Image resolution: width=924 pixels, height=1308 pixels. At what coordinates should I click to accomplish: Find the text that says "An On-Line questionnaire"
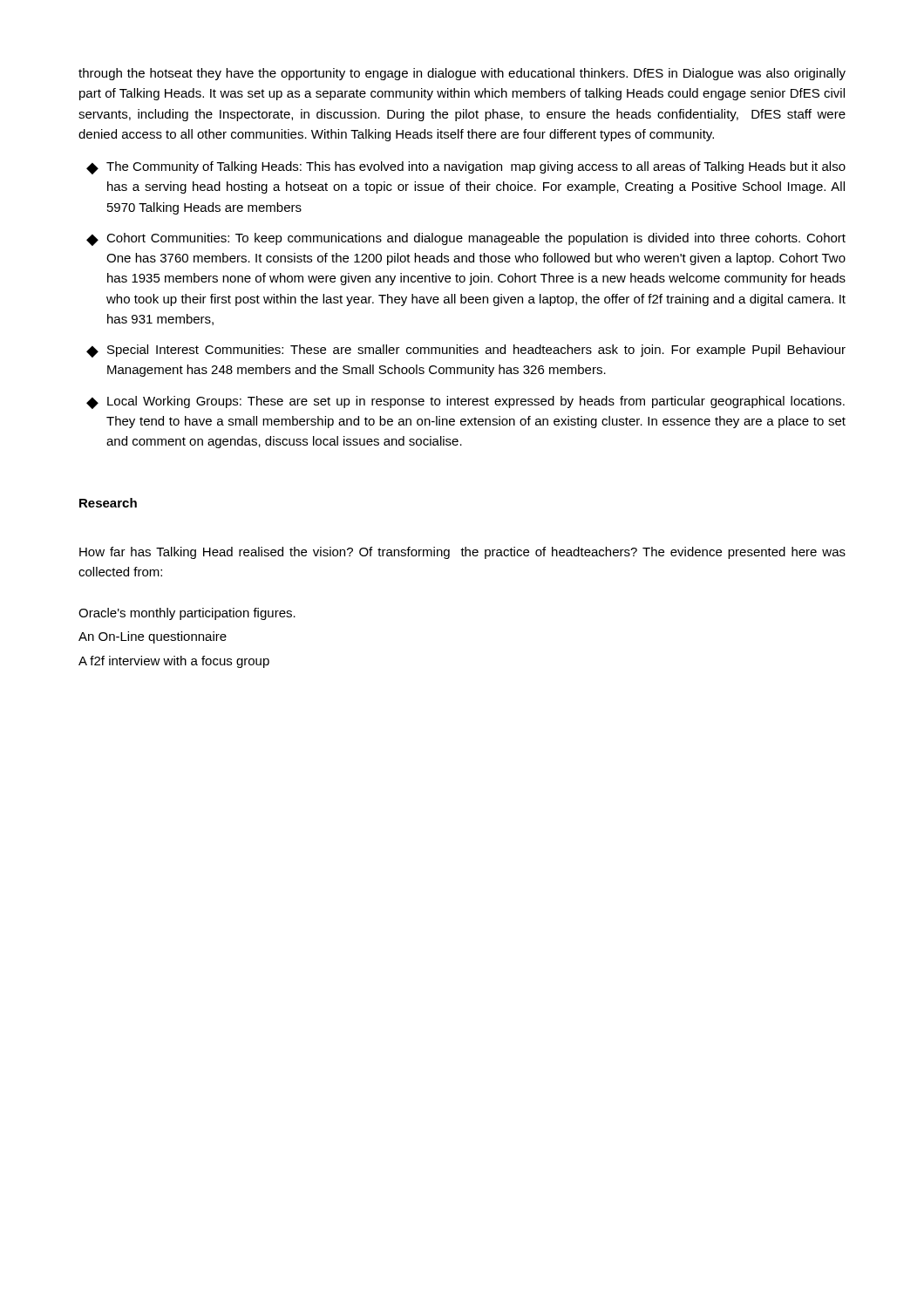(x=153, y=636)
